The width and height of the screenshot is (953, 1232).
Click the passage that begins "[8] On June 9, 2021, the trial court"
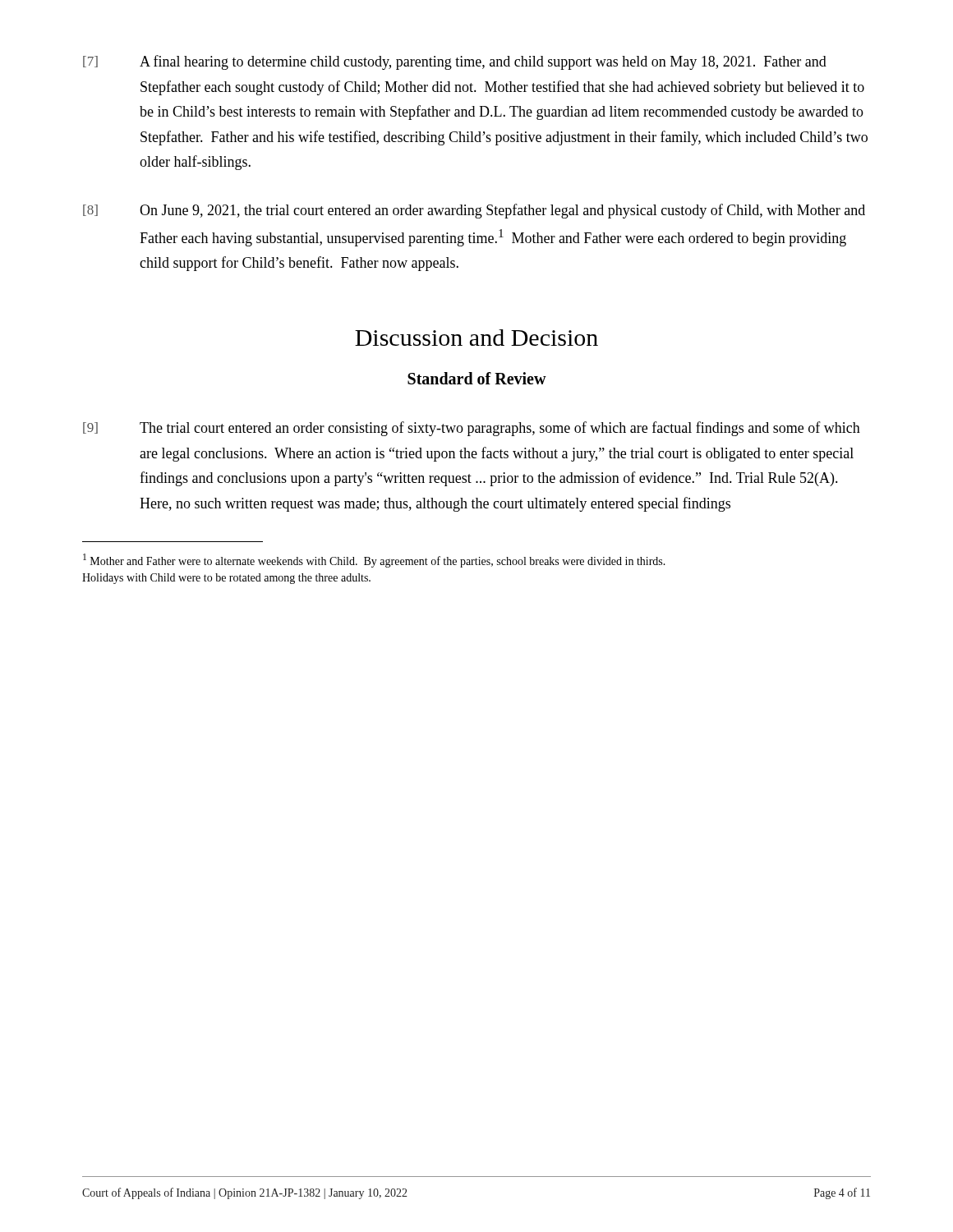[476, 237]
